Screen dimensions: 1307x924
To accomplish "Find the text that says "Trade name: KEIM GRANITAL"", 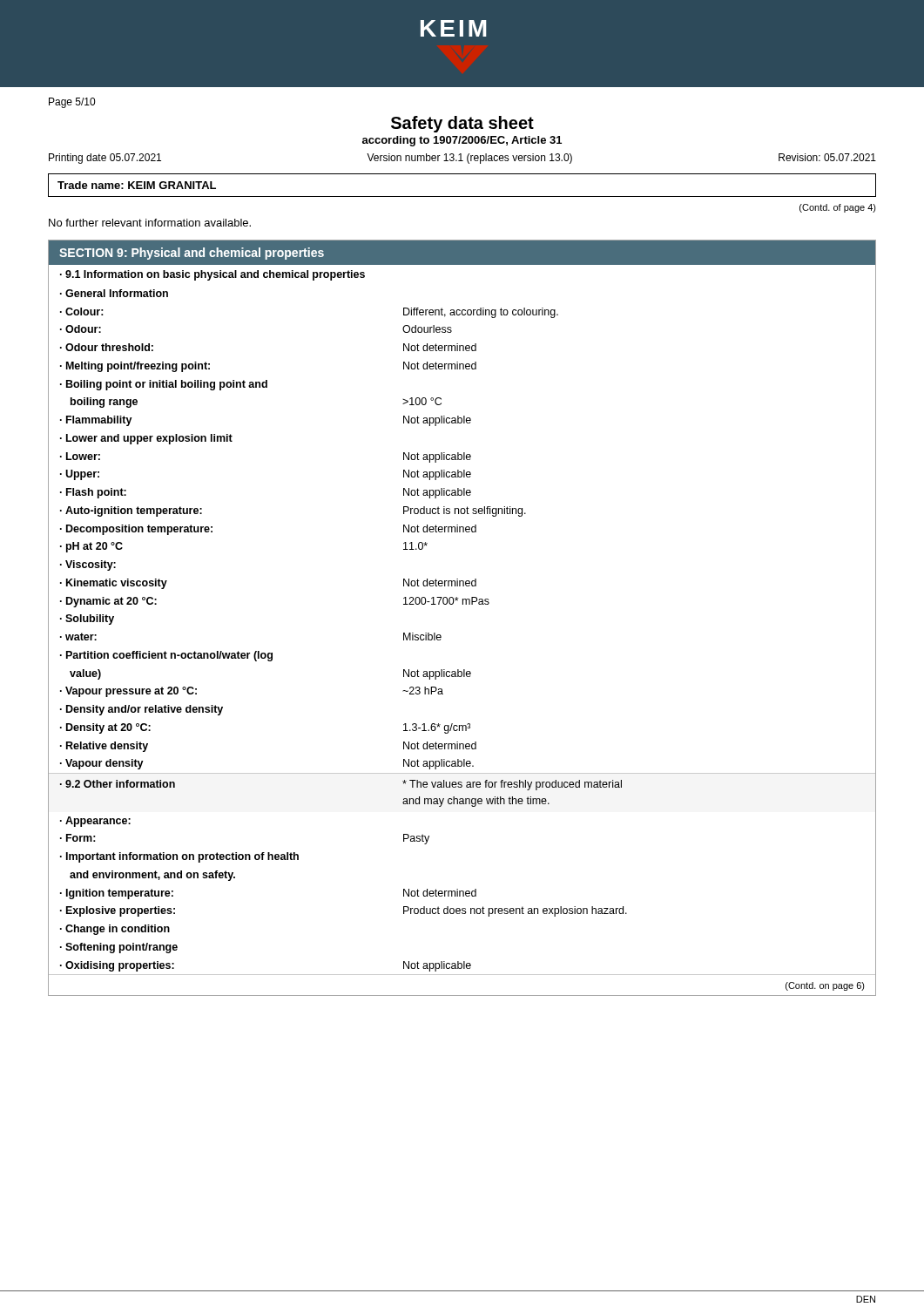I will [x=137, y=185].
